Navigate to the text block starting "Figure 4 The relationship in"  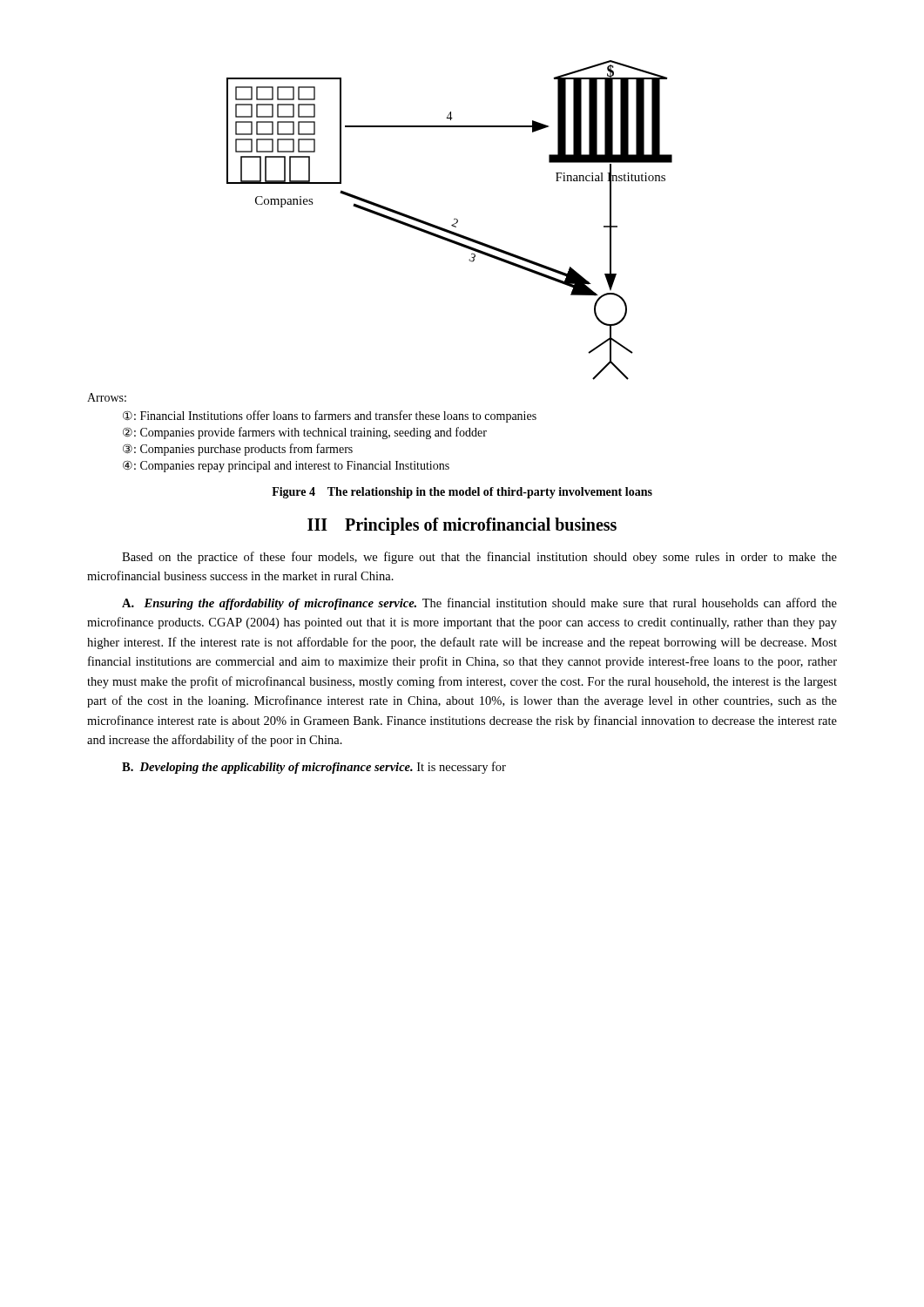coord(462,492)
